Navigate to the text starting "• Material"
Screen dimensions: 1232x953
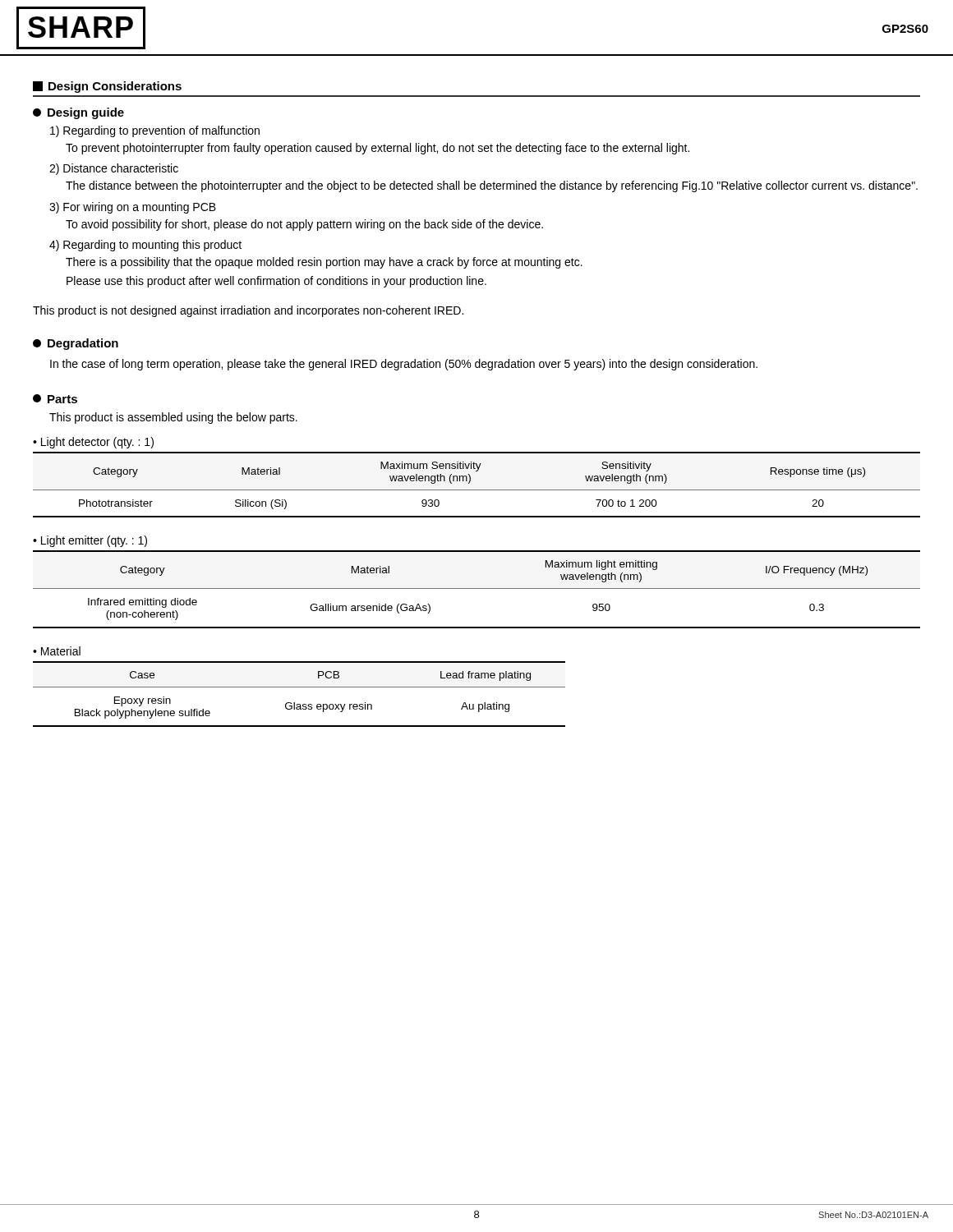coord(57,651)
